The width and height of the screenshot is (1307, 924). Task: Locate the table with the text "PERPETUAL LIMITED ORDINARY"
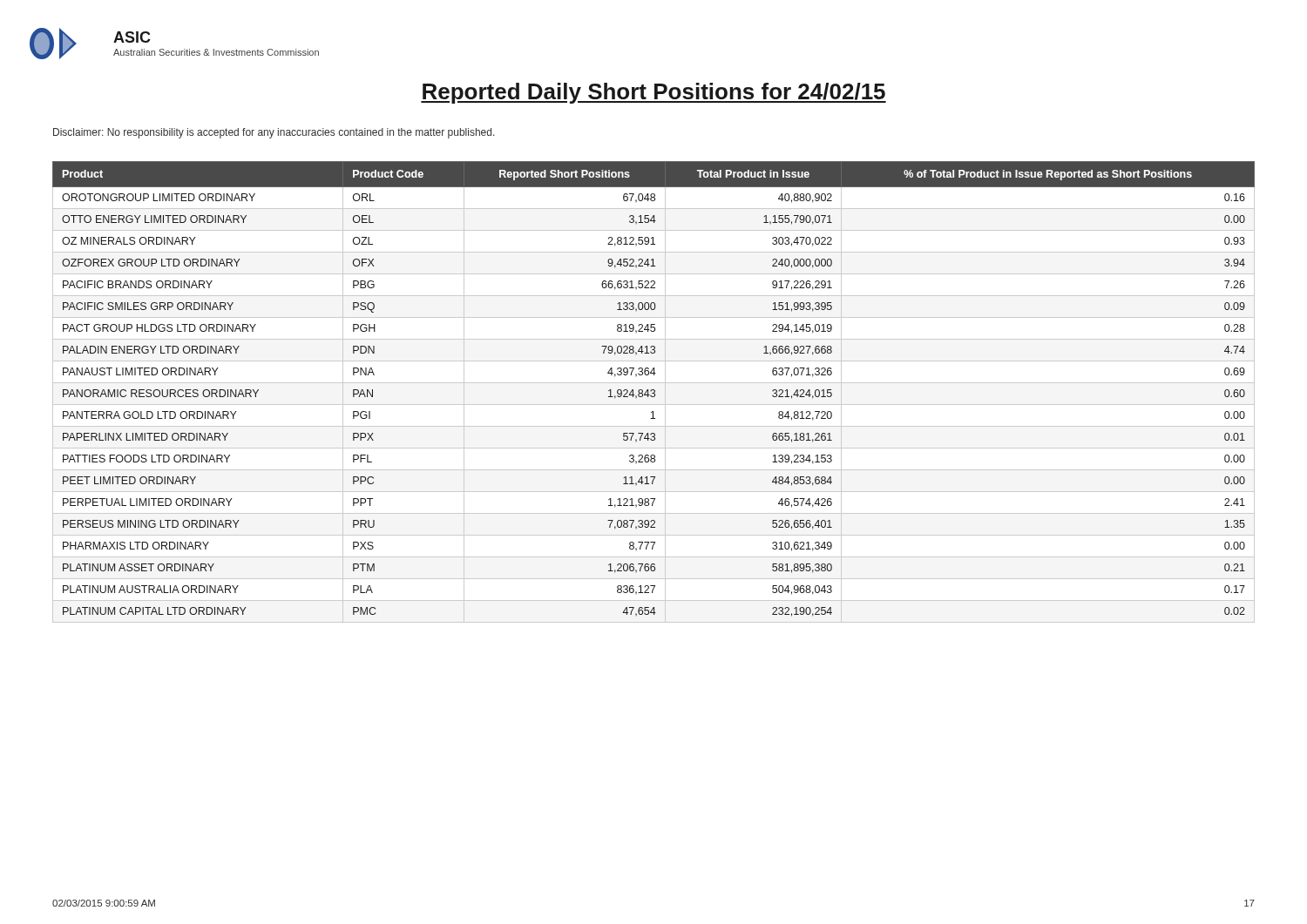pyautogui.click(x=654, y=392)
